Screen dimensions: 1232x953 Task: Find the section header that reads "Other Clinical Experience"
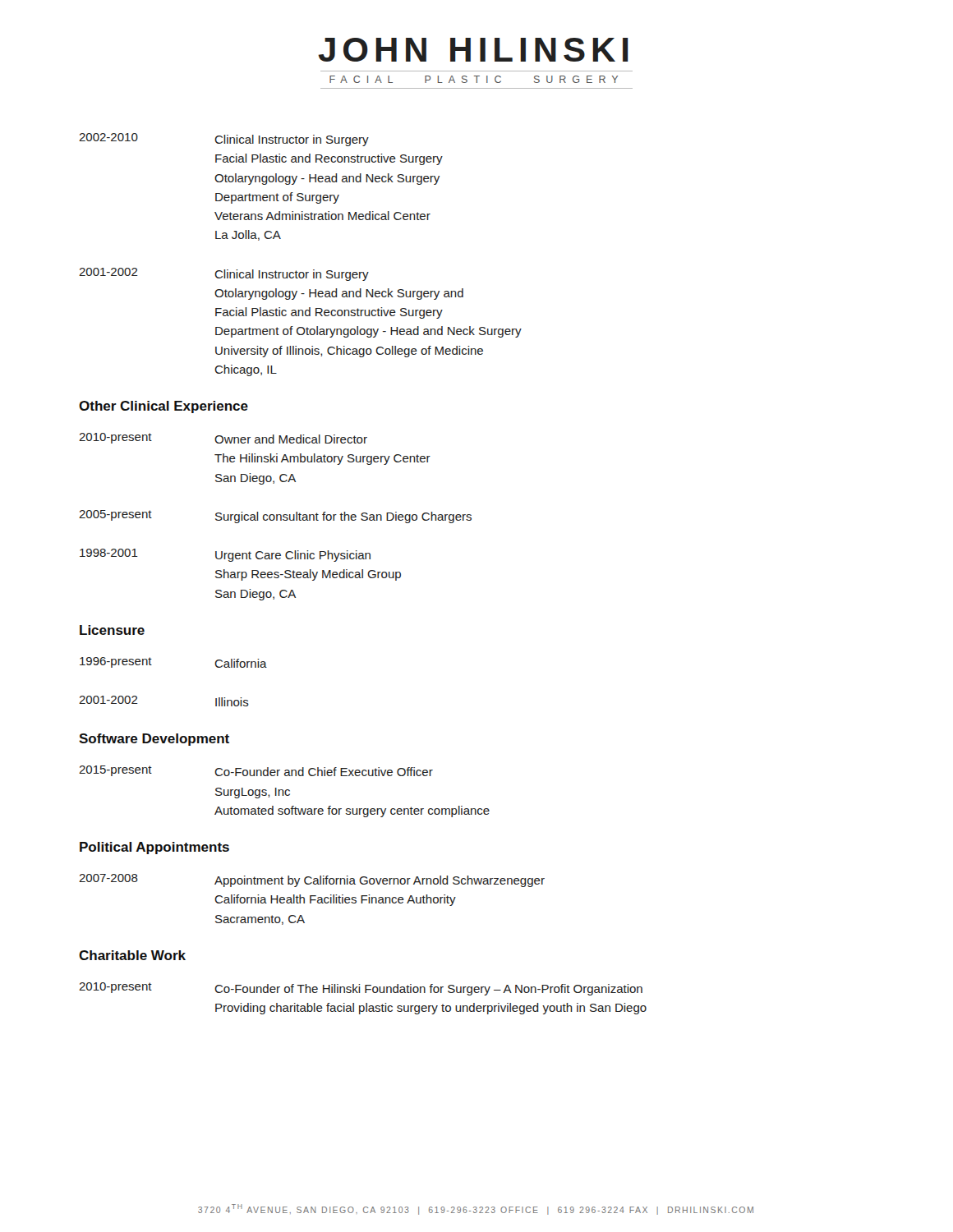(163, 406)
